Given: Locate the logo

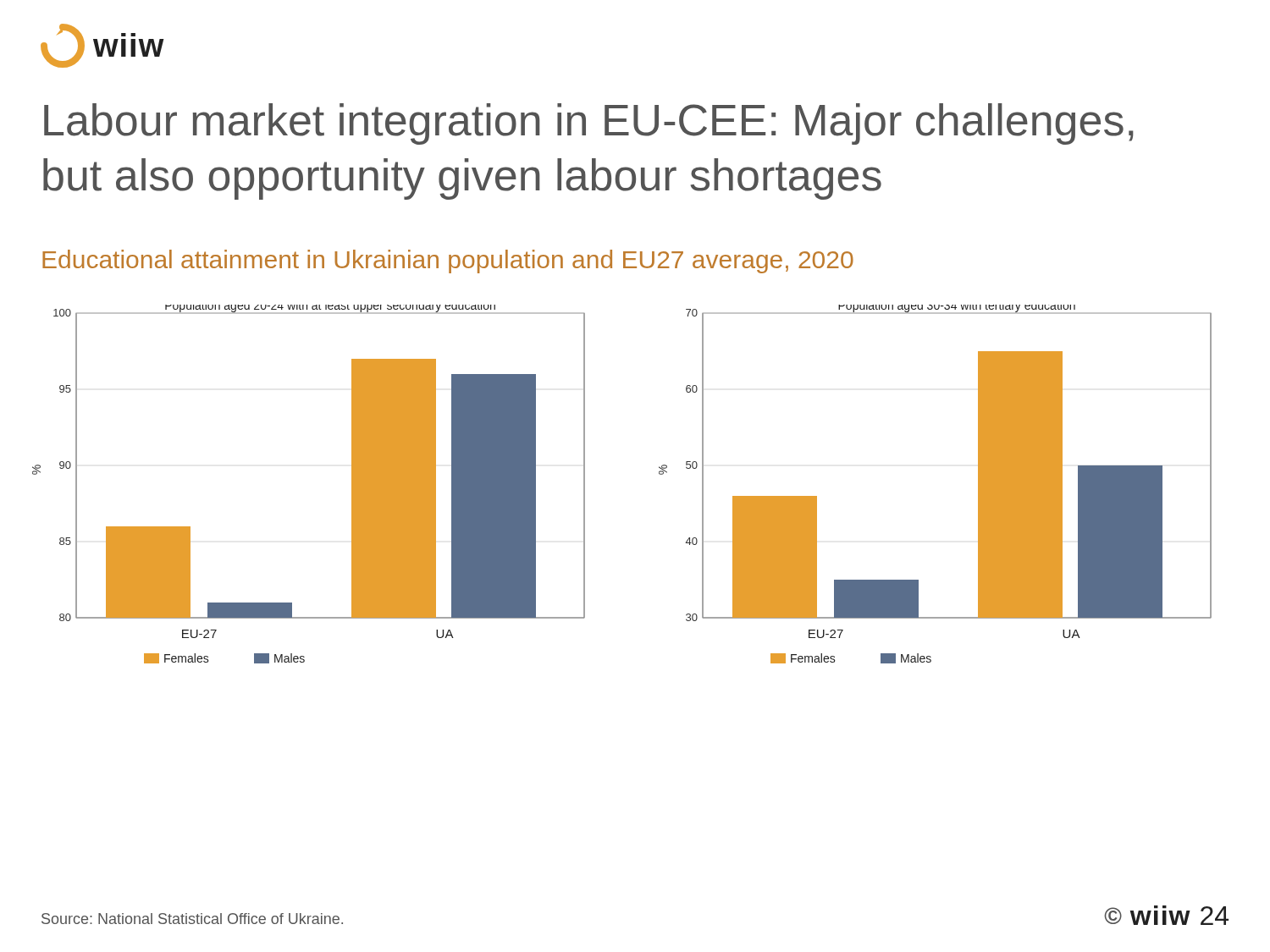Looking at the screenshot, I should click(x=103, y=46).
